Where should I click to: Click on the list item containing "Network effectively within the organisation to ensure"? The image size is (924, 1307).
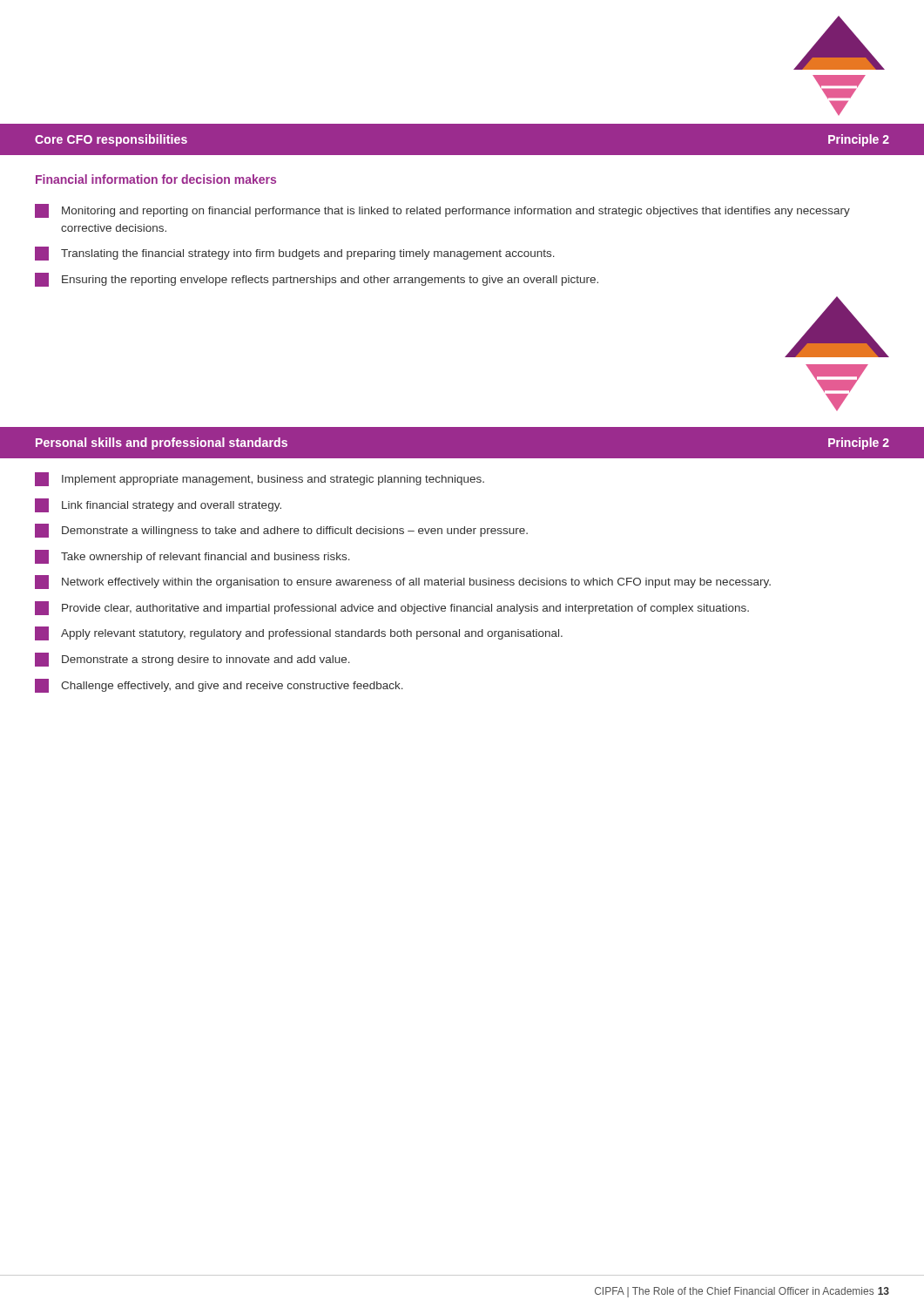click(x=403, y=582)
